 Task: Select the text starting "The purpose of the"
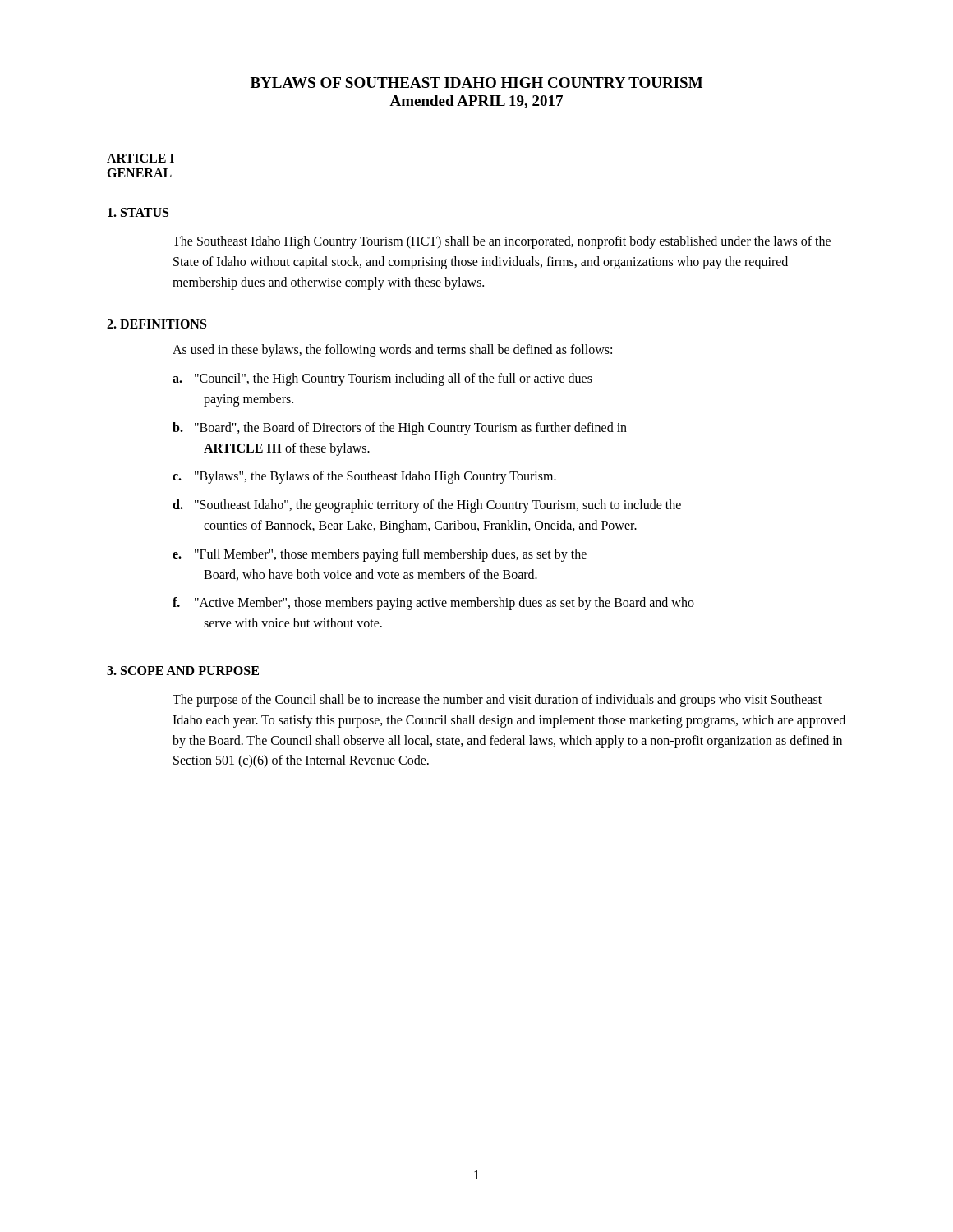coord(509,730)
